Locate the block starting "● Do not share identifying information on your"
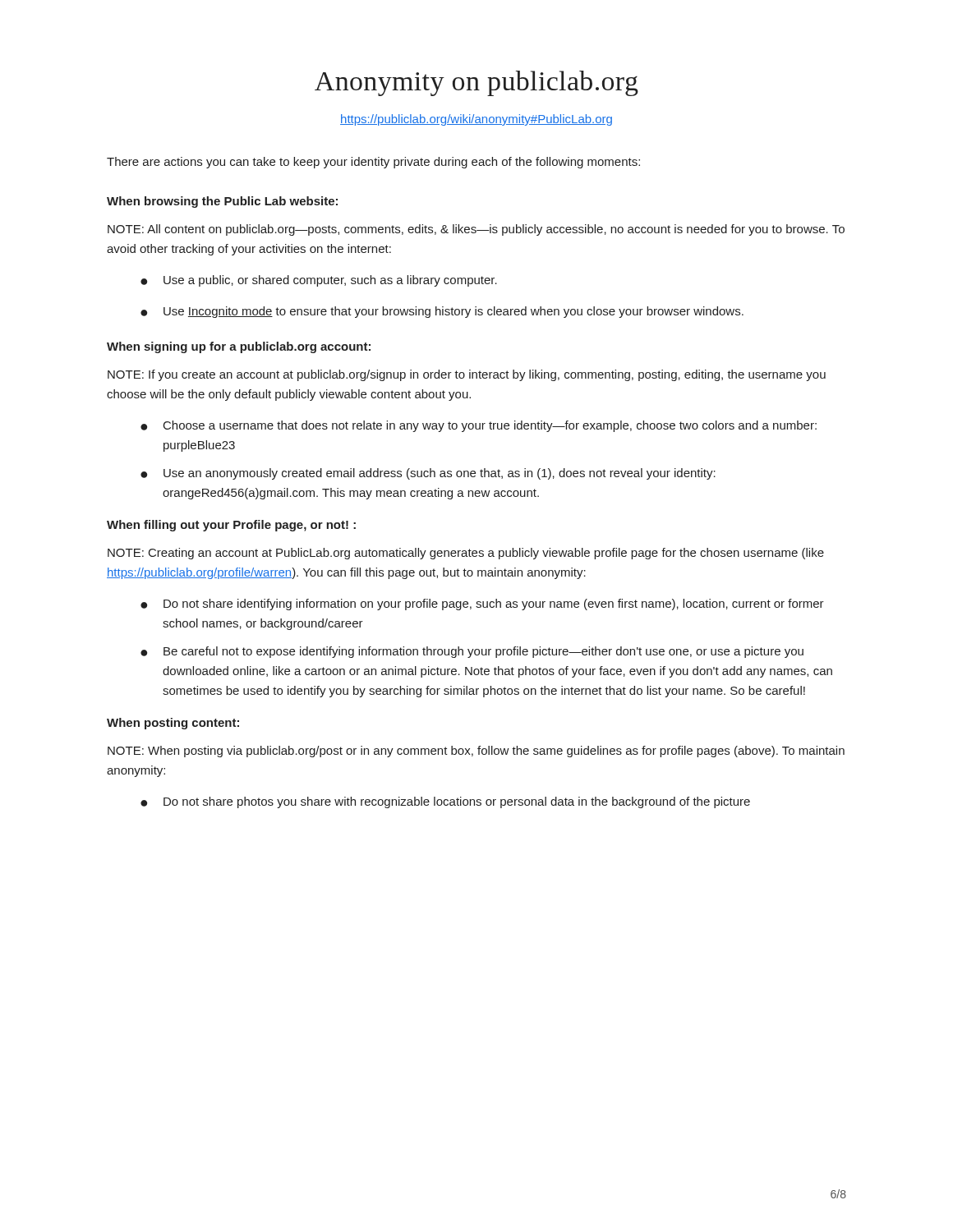Image resolution: width=953 pixels, height=1232 pixels. [x=476, y=613]
